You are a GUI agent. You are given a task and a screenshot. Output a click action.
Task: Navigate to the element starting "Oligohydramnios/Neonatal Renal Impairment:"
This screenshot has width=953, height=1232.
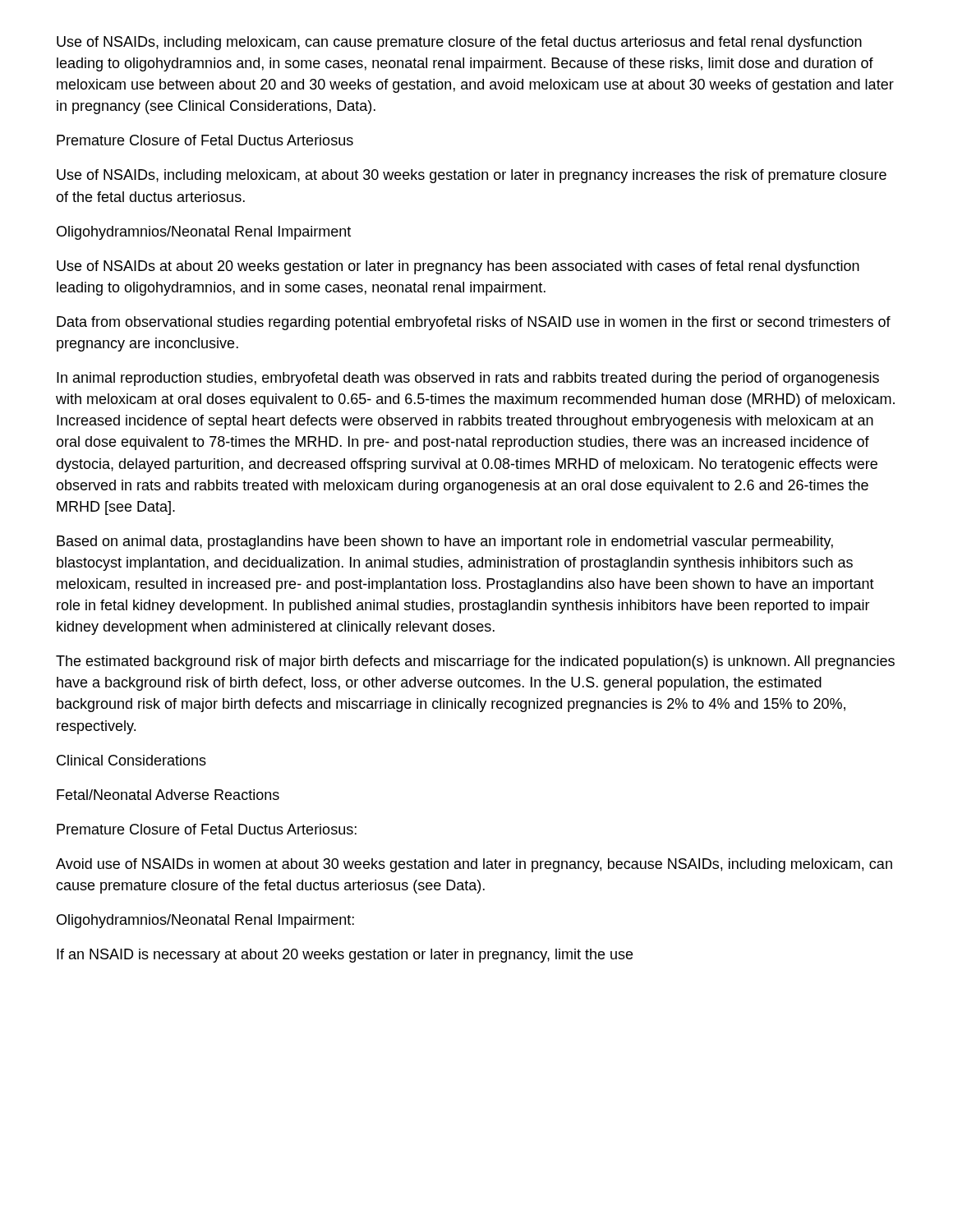pyautogui.click(x=205, y=920)
